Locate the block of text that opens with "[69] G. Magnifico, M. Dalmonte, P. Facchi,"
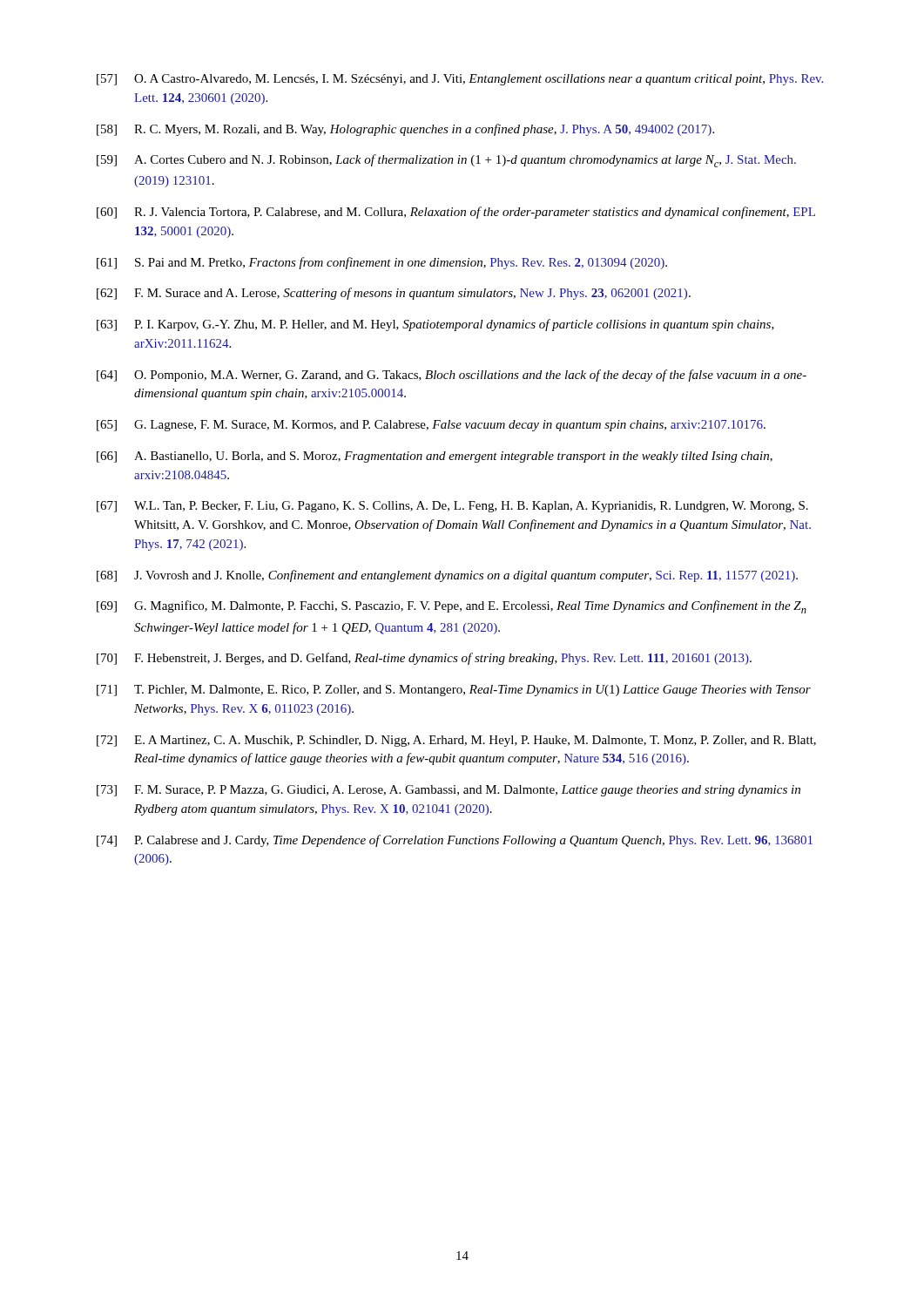The image size is (924, 1307). (x=462, y=617)
